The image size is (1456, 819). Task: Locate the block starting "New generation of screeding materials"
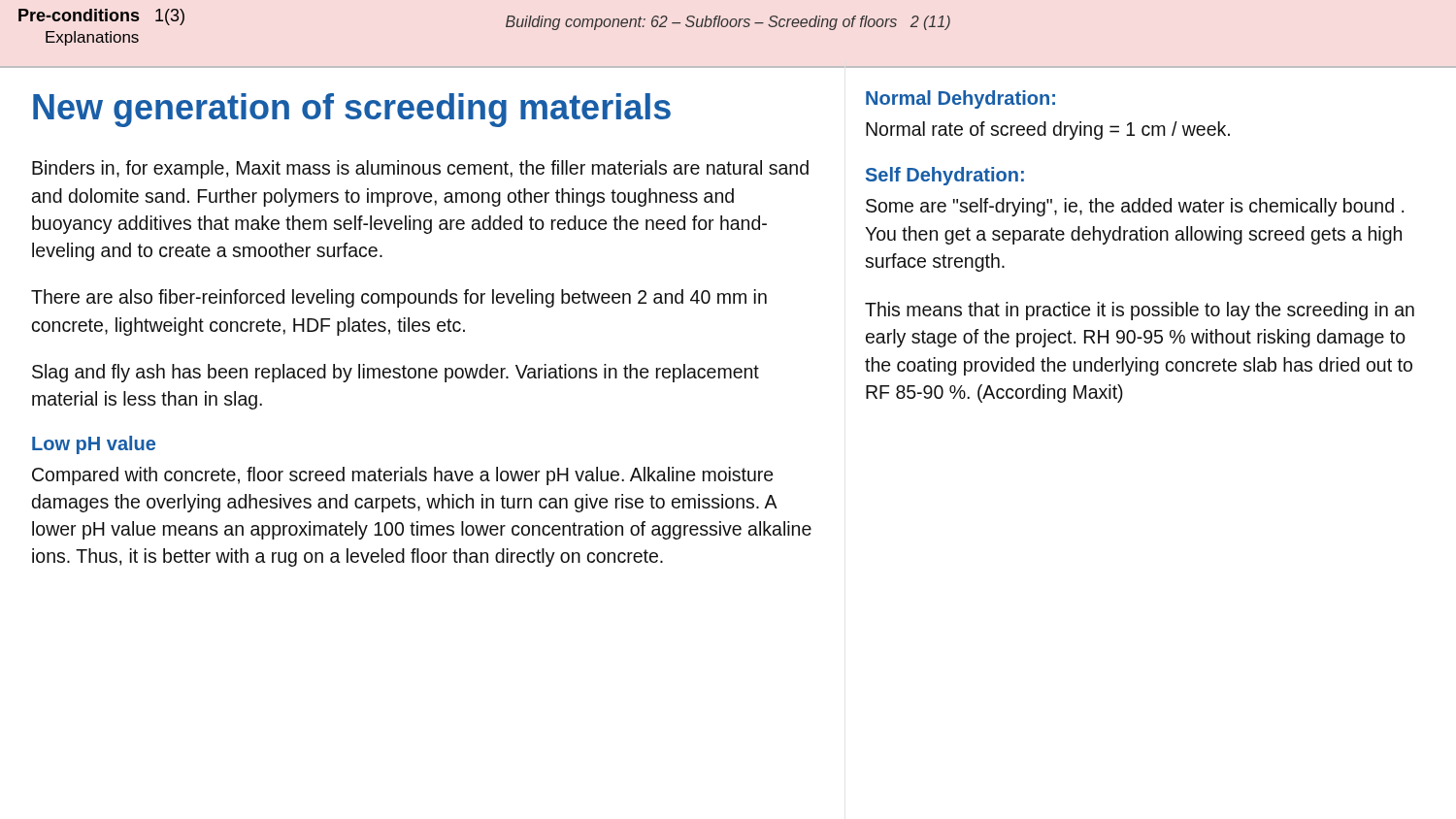pos(351,107)
